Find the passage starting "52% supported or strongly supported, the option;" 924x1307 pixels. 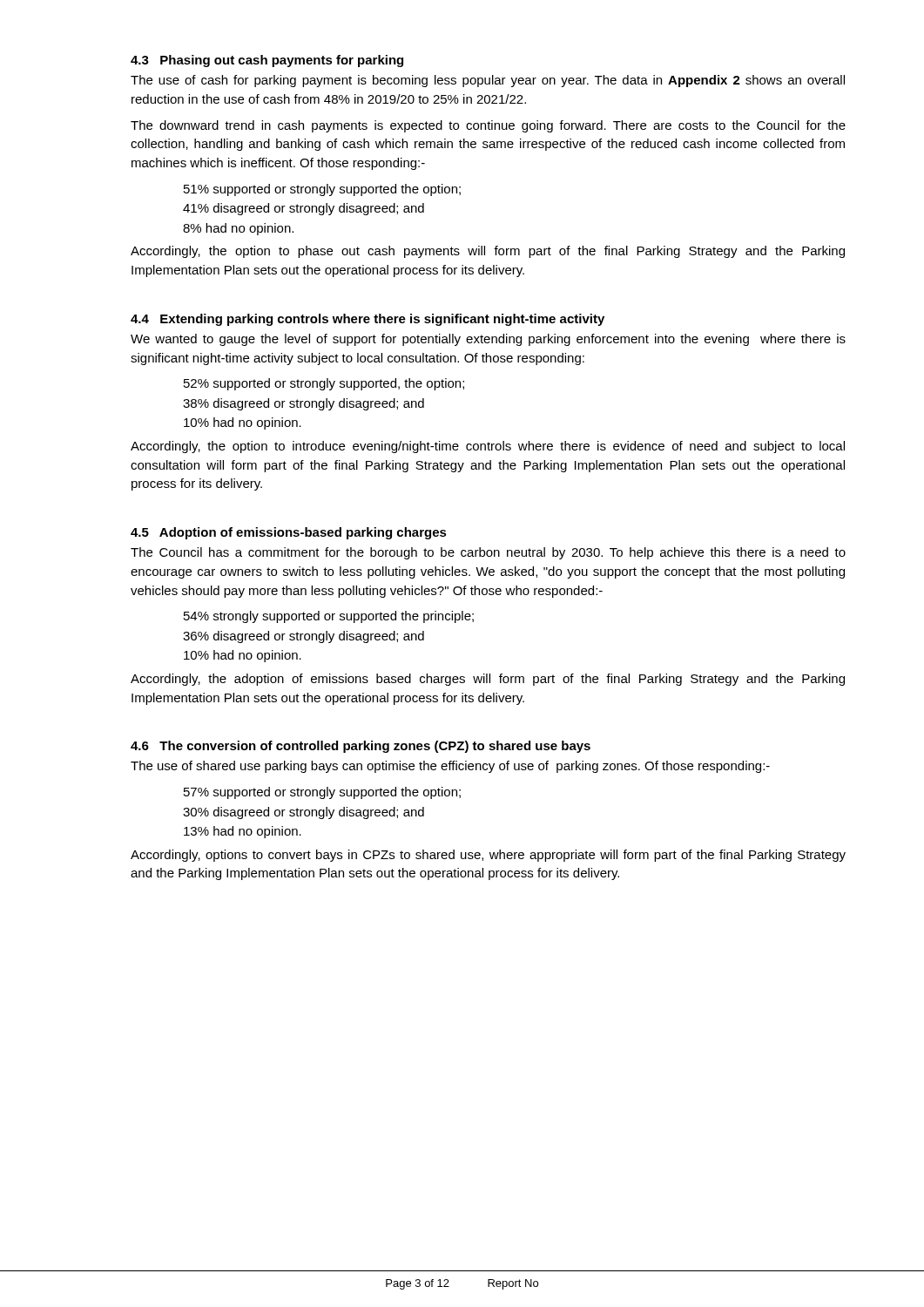point(324,383)
